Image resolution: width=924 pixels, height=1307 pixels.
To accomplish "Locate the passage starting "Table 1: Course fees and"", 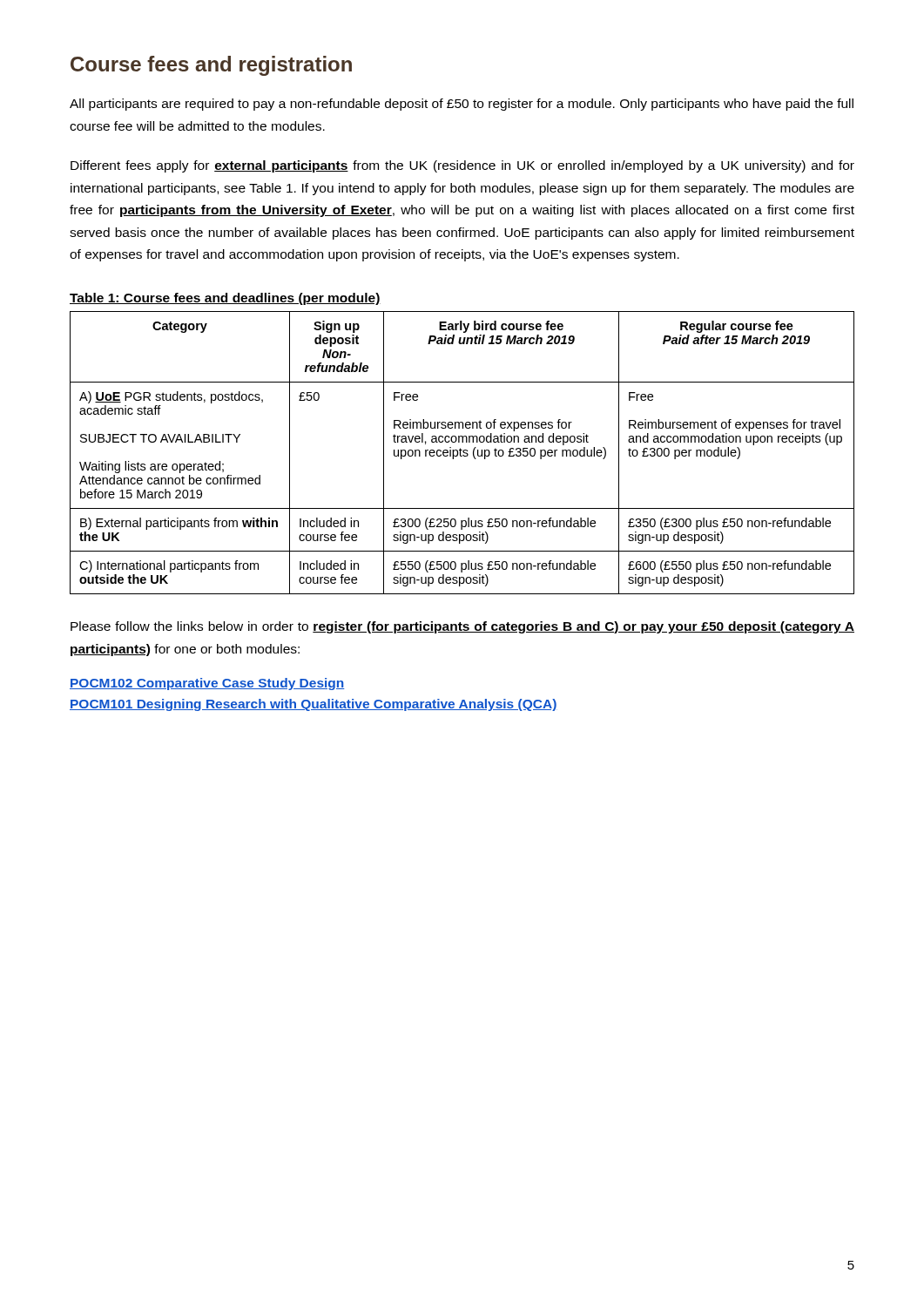I will click(225, 298).
